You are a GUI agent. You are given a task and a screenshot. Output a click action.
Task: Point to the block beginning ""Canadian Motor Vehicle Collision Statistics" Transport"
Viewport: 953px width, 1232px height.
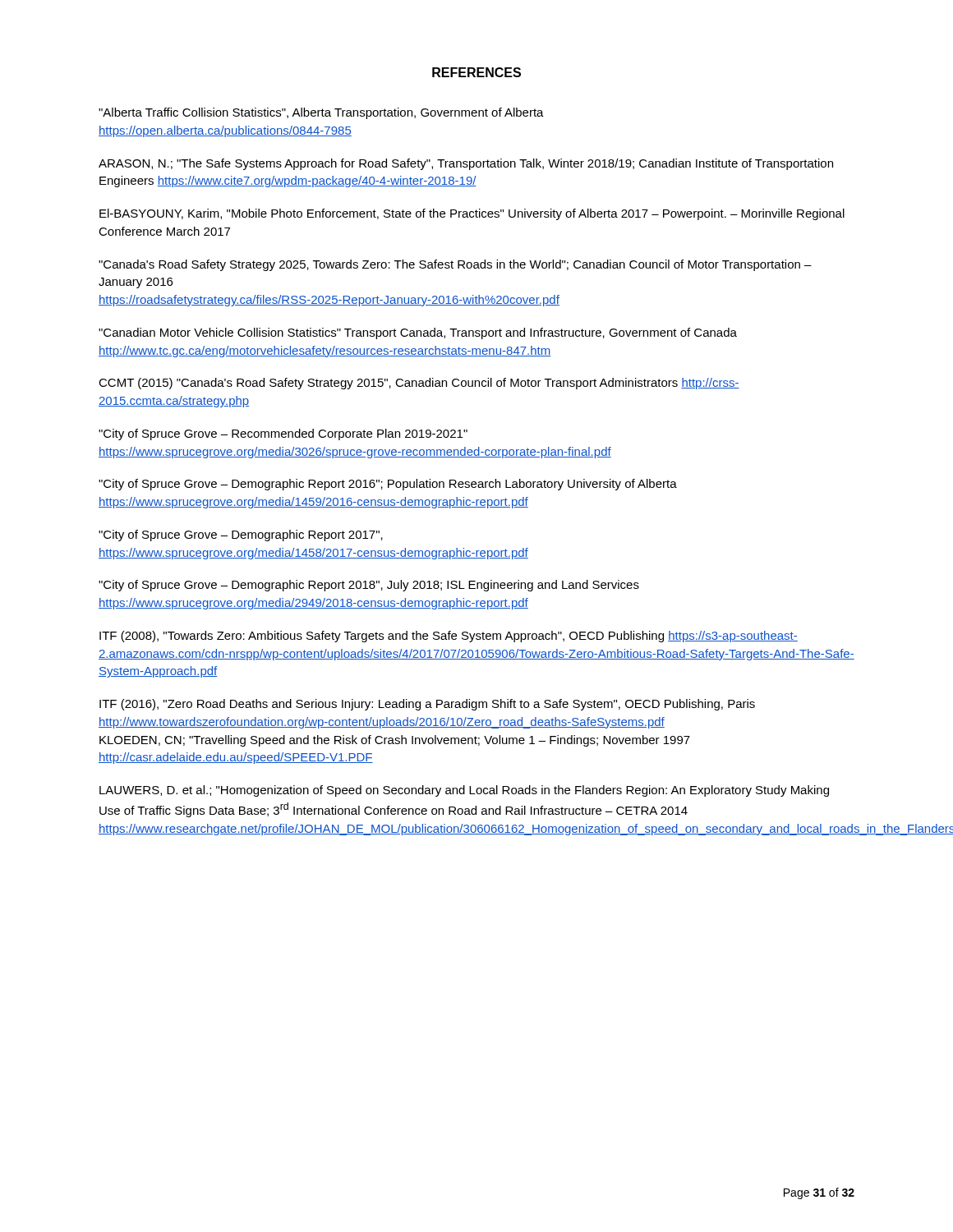[418, 341]
